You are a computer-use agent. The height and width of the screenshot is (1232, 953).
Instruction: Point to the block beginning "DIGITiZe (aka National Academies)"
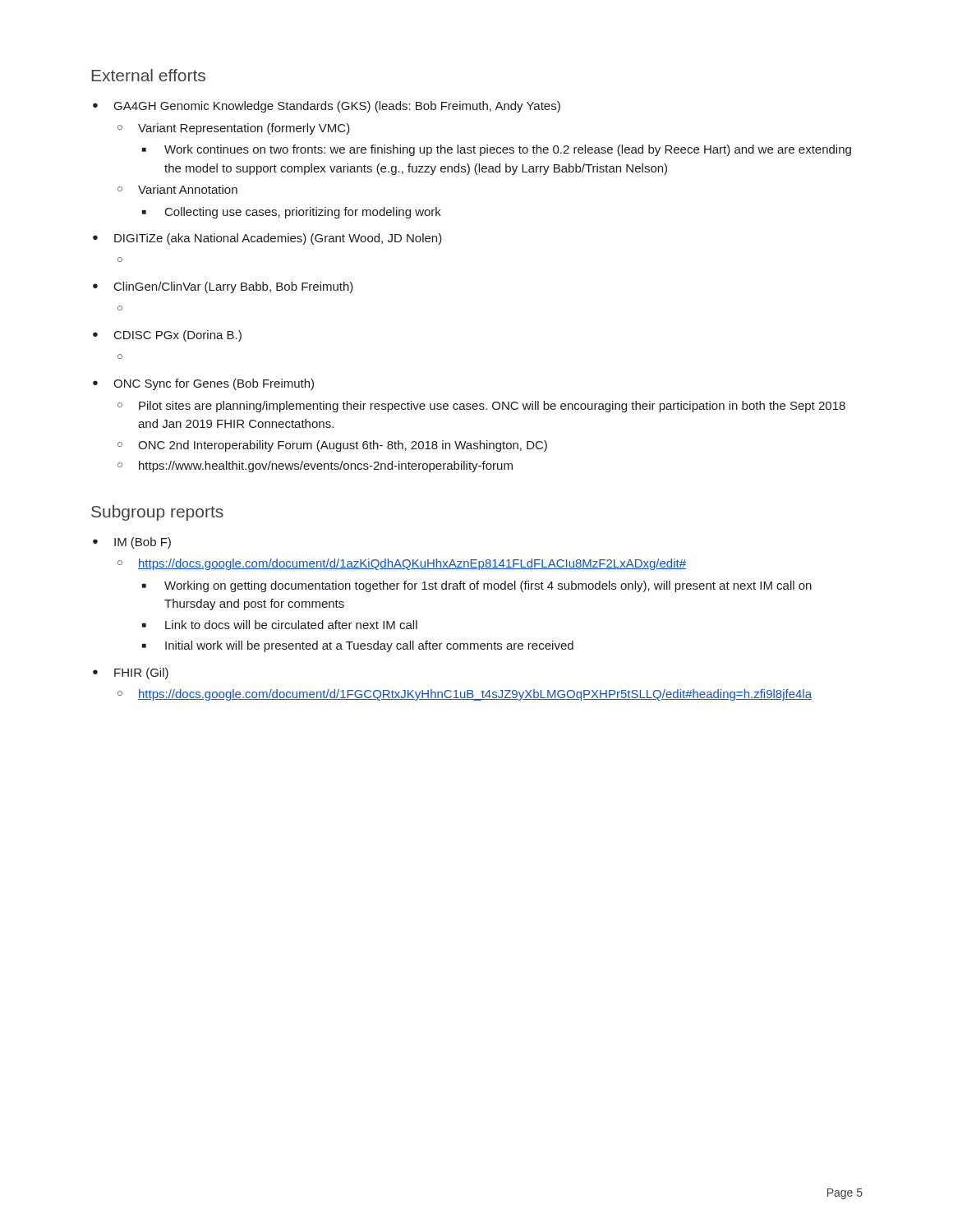click(x=267, y=239)
